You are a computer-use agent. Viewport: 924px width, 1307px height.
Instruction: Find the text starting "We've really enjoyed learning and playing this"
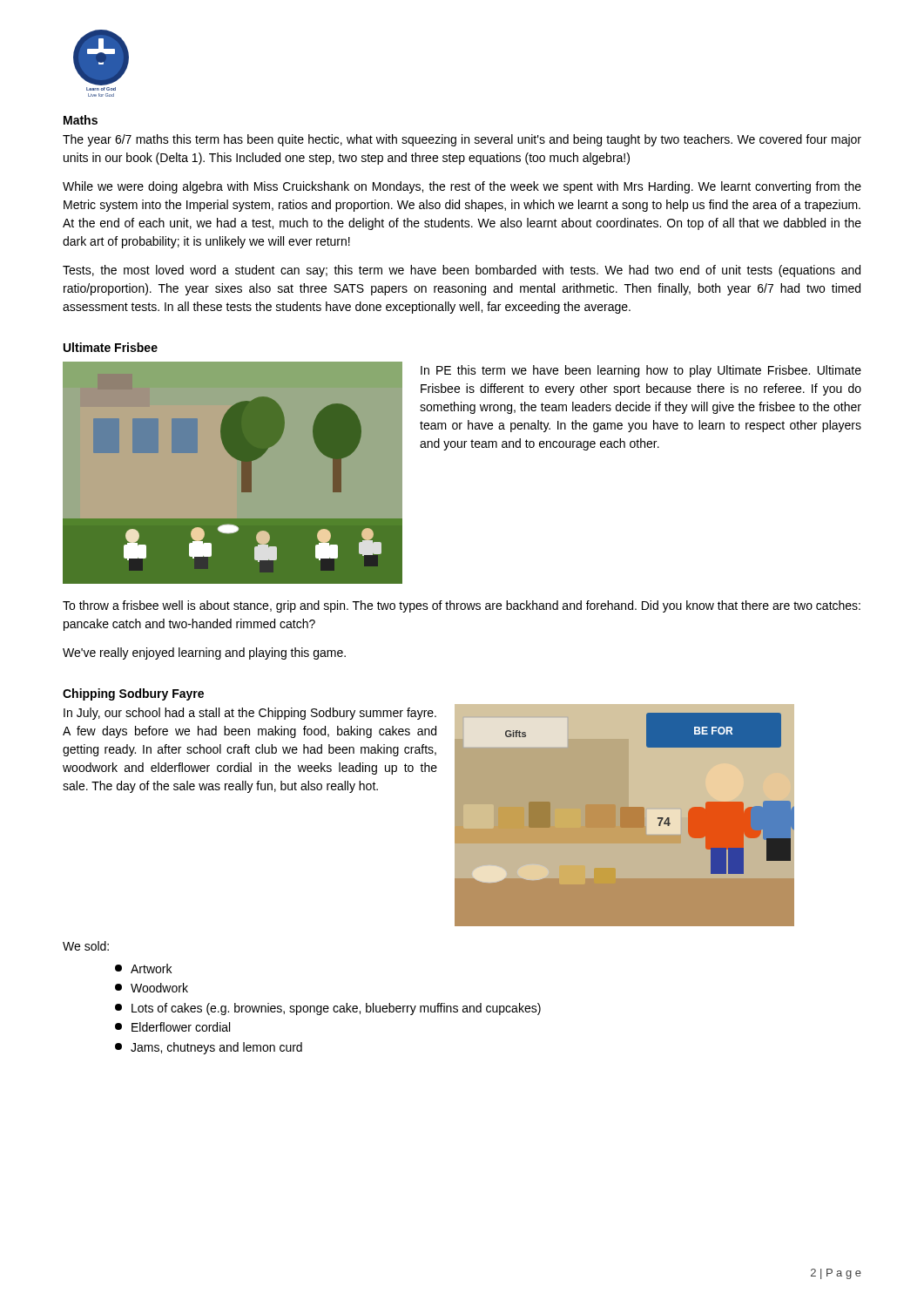[205, 653]
